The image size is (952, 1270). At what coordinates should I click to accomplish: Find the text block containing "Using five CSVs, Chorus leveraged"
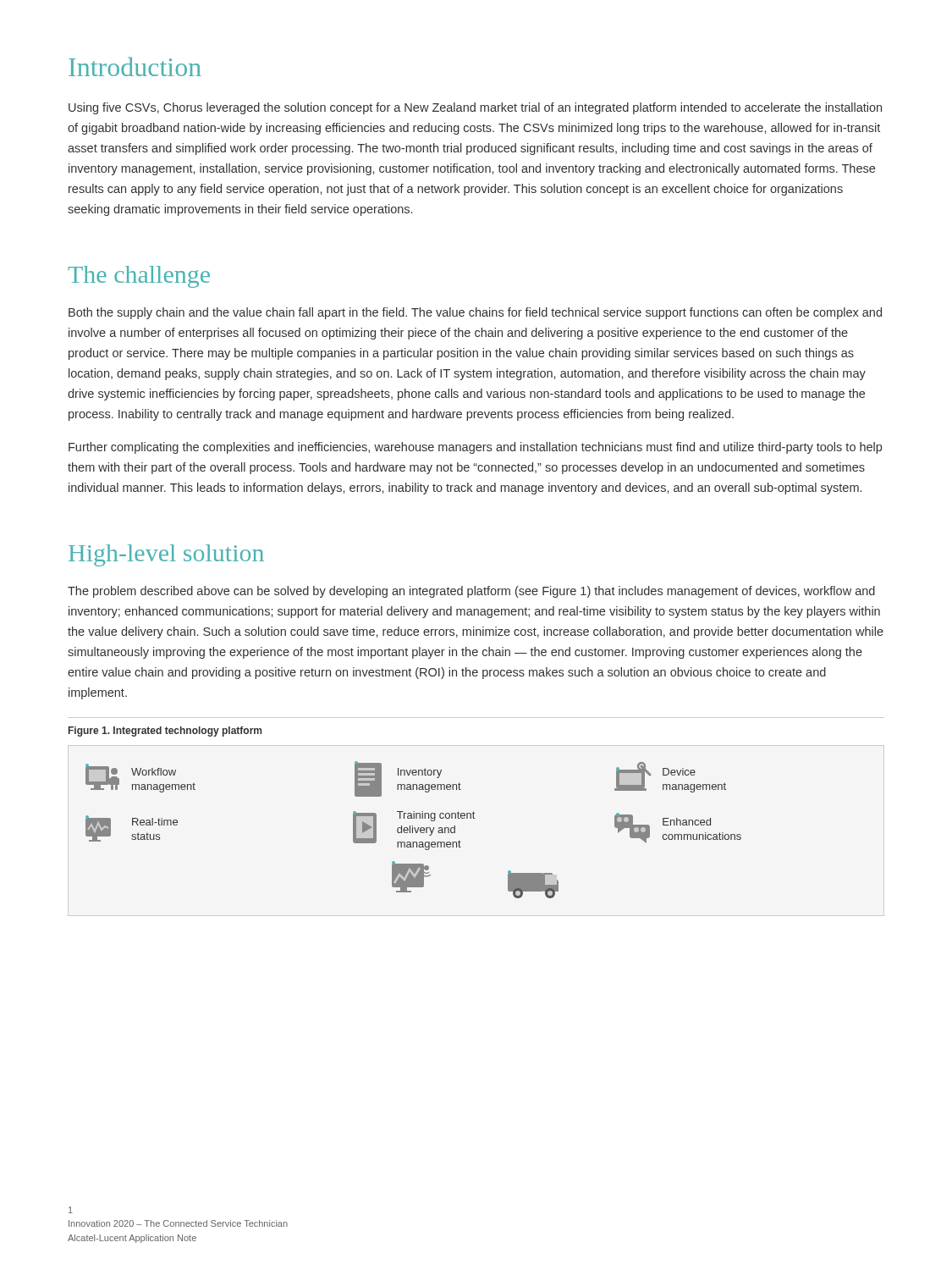pyautogui.click(x=476, y=159)
